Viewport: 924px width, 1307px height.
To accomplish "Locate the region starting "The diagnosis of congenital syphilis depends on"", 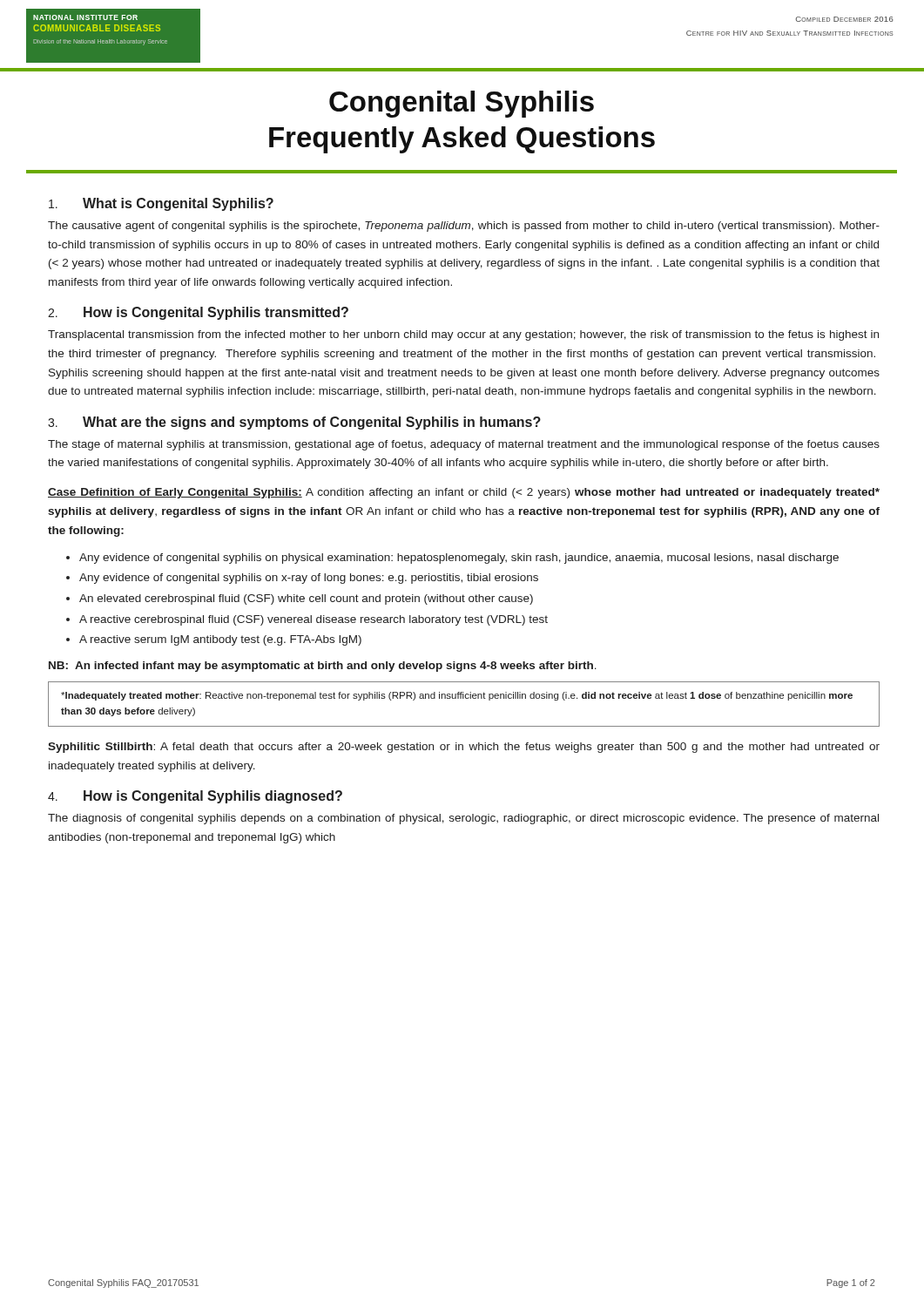I will point(464,827).
